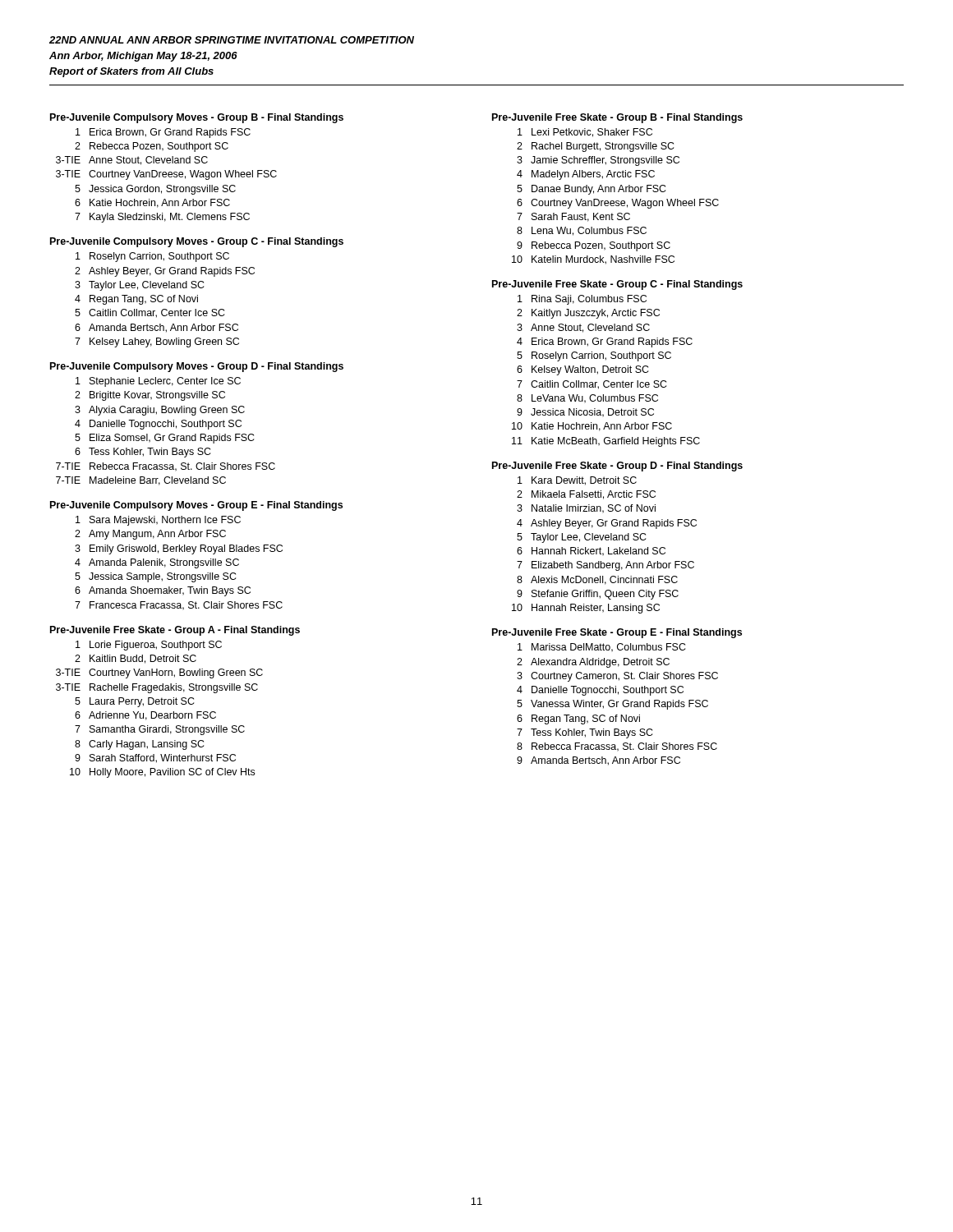
Task: Click on the region starting "8LeVana Wu, Columbus FSC"
Action: click(x=587, y=399)
